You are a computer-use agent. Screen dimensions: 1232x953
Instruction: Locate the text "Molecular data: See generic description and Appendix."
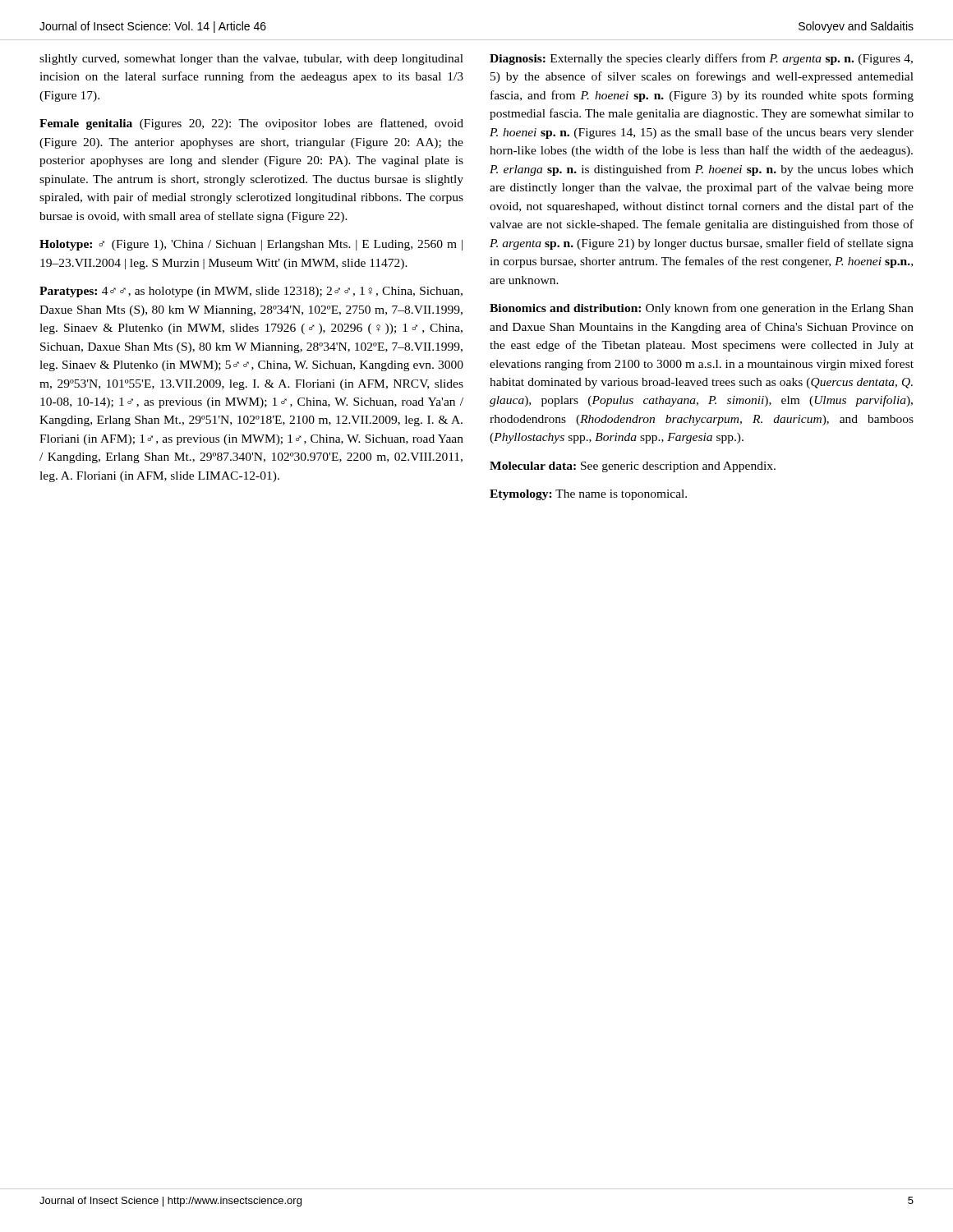633,465
